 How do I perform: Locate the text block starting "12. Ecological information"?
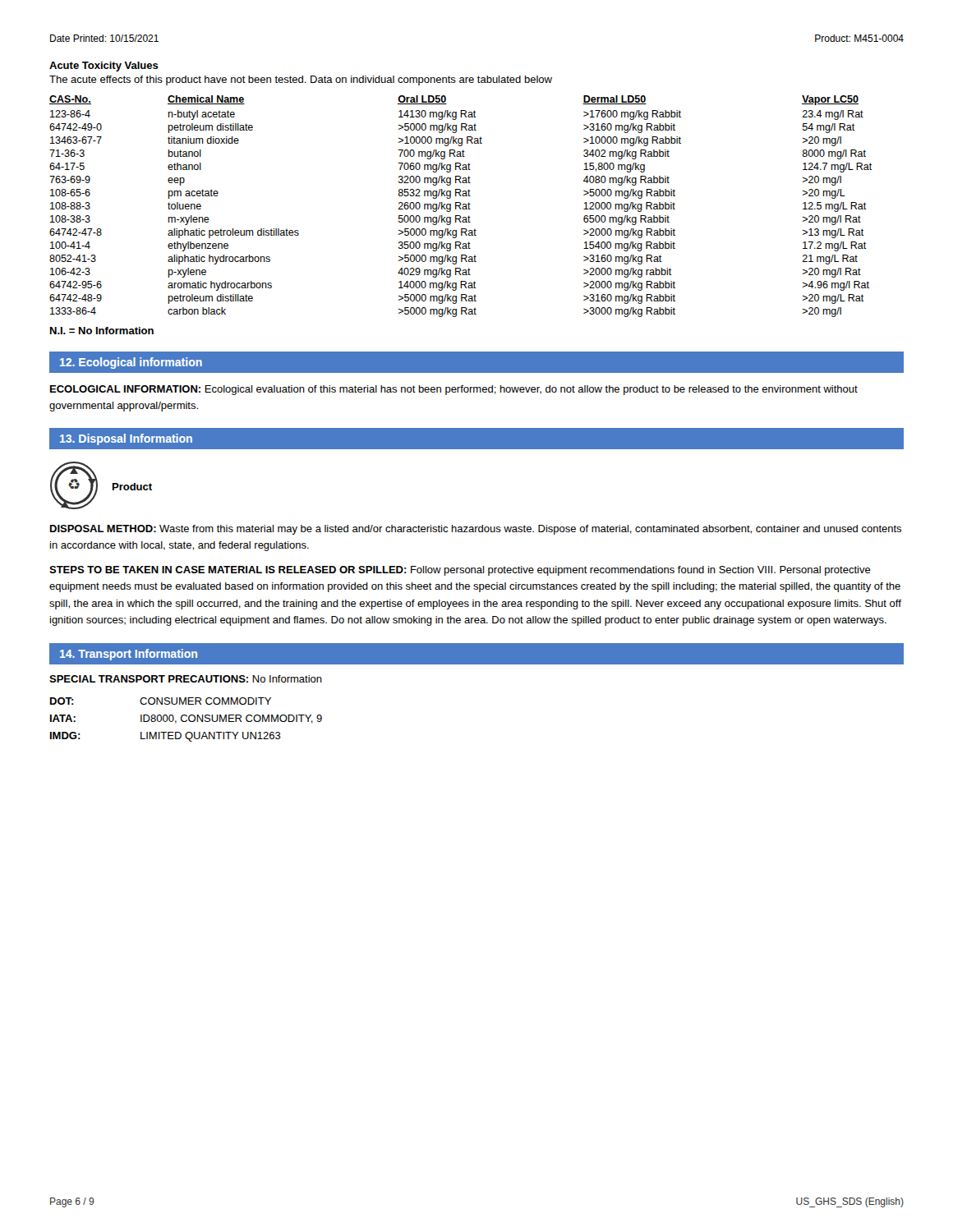point(131,362)
